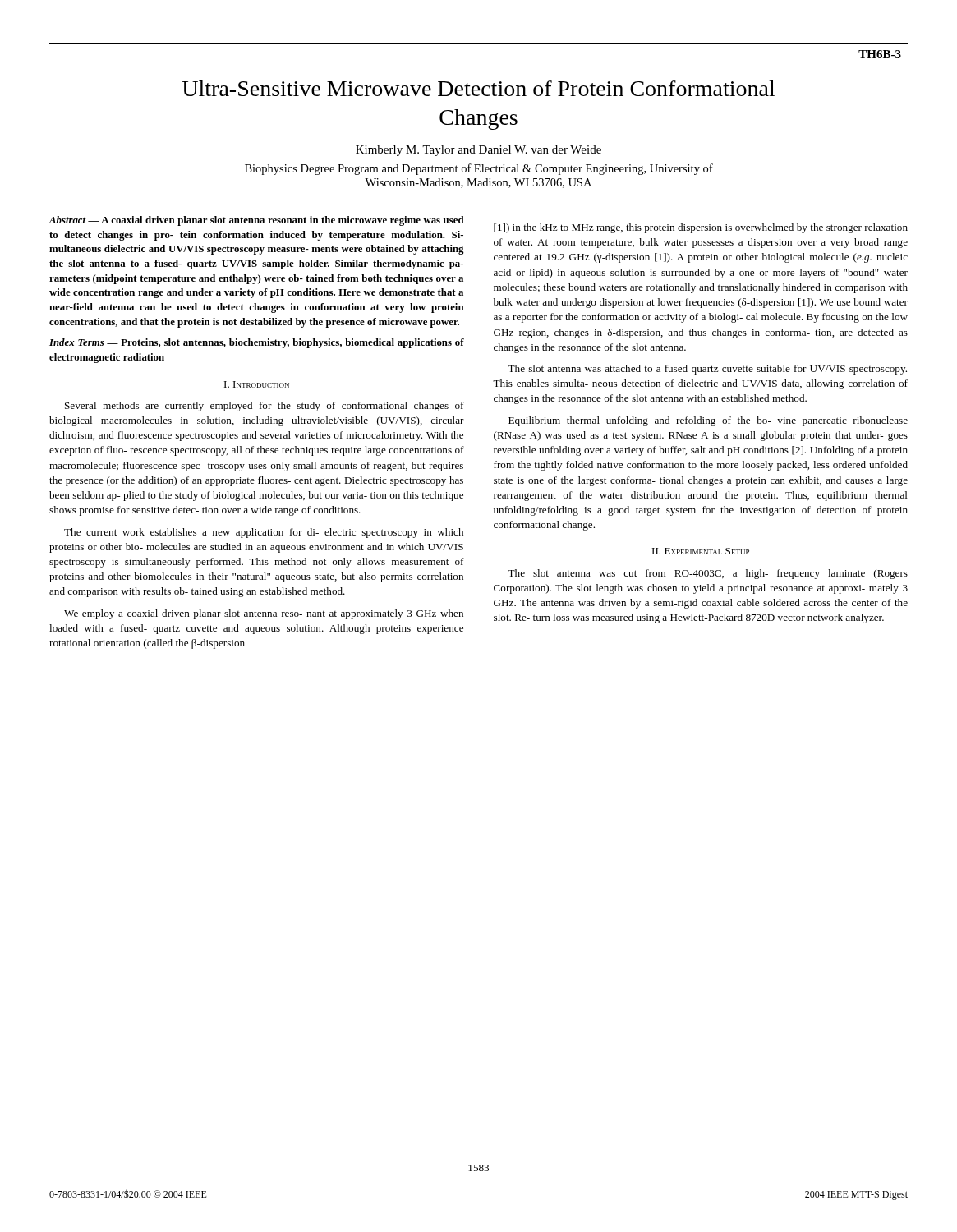957x1232 pixels.
Task: Locate the text block starting "The current work establishes a"
Action: [256, 561]
